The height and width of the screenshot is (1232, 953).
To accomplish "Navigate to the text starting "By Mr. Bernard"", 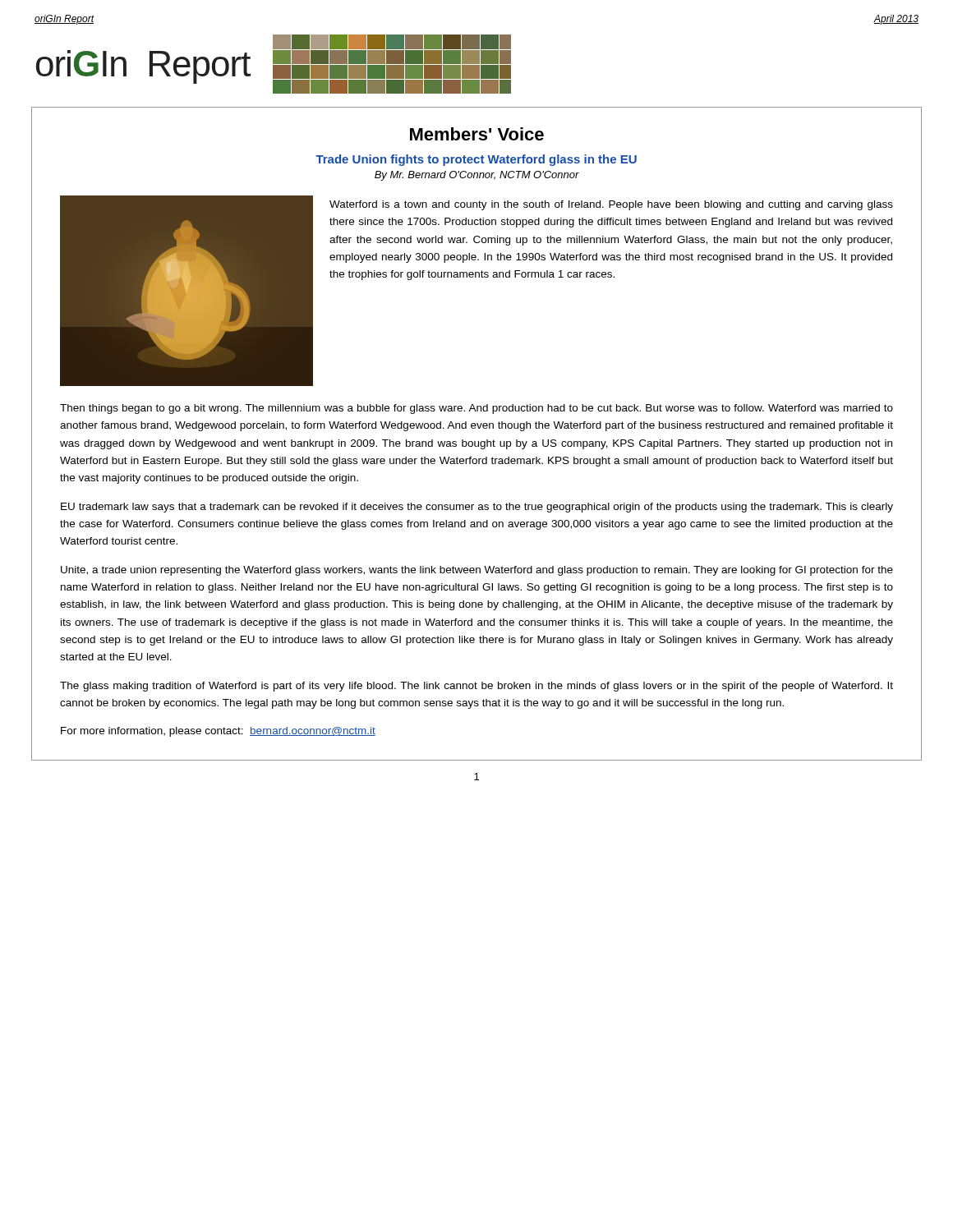I will [x=476, y=175].
